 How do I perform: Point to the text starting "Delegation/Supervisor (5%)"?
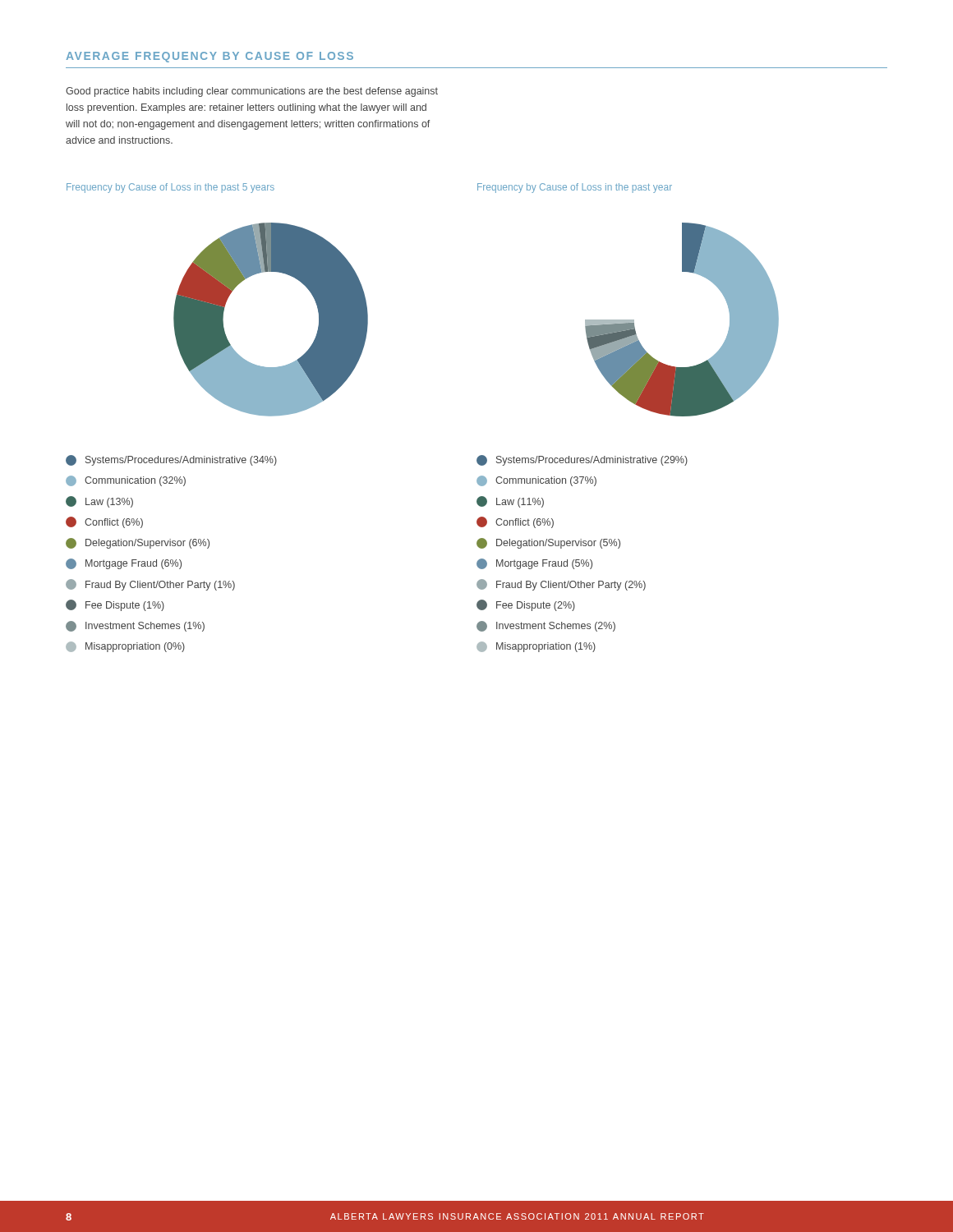tap(549, 543)
